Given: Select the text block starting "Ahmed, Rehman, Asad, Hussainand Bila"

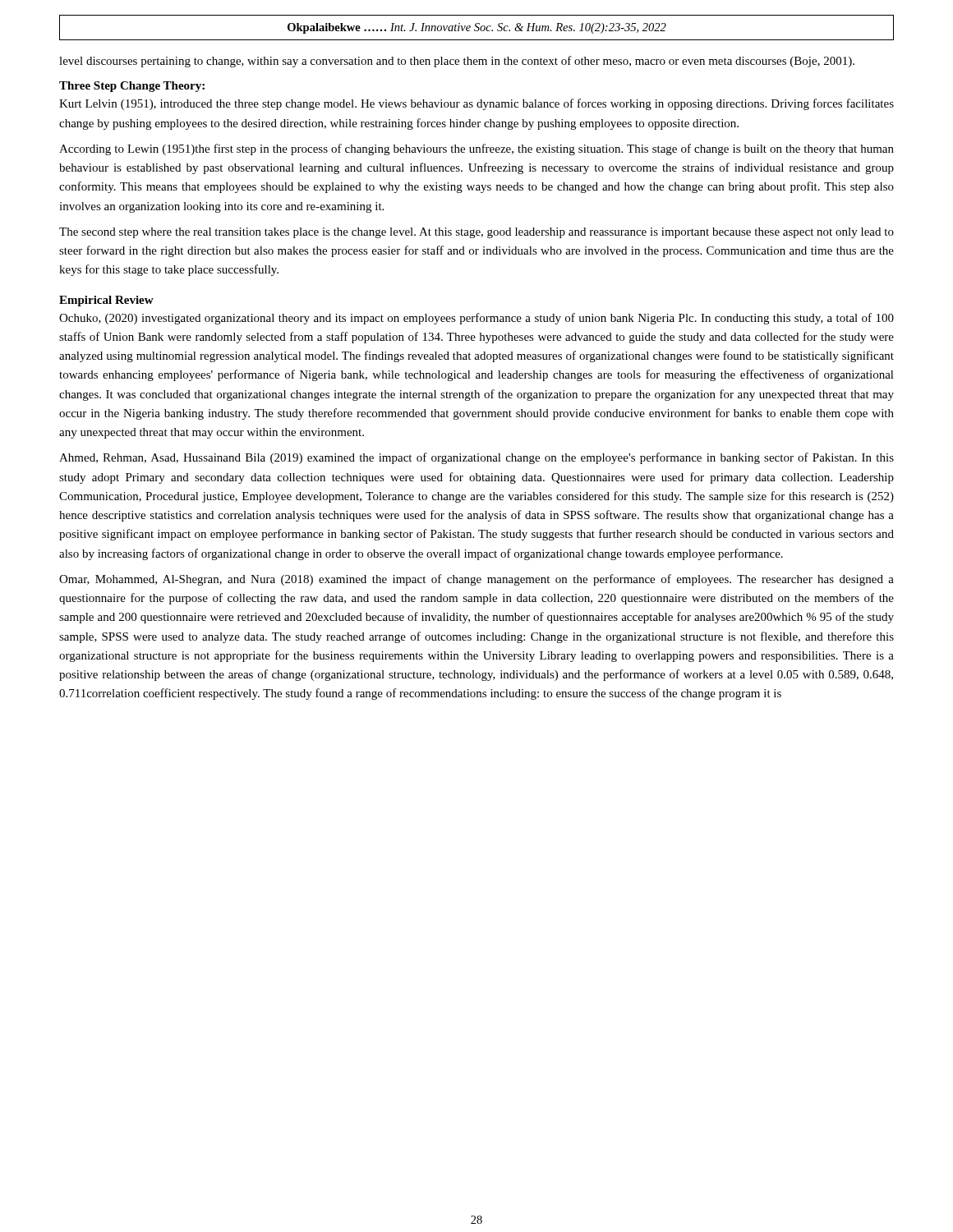Looking at the screenshot, I should click(476, 505).
